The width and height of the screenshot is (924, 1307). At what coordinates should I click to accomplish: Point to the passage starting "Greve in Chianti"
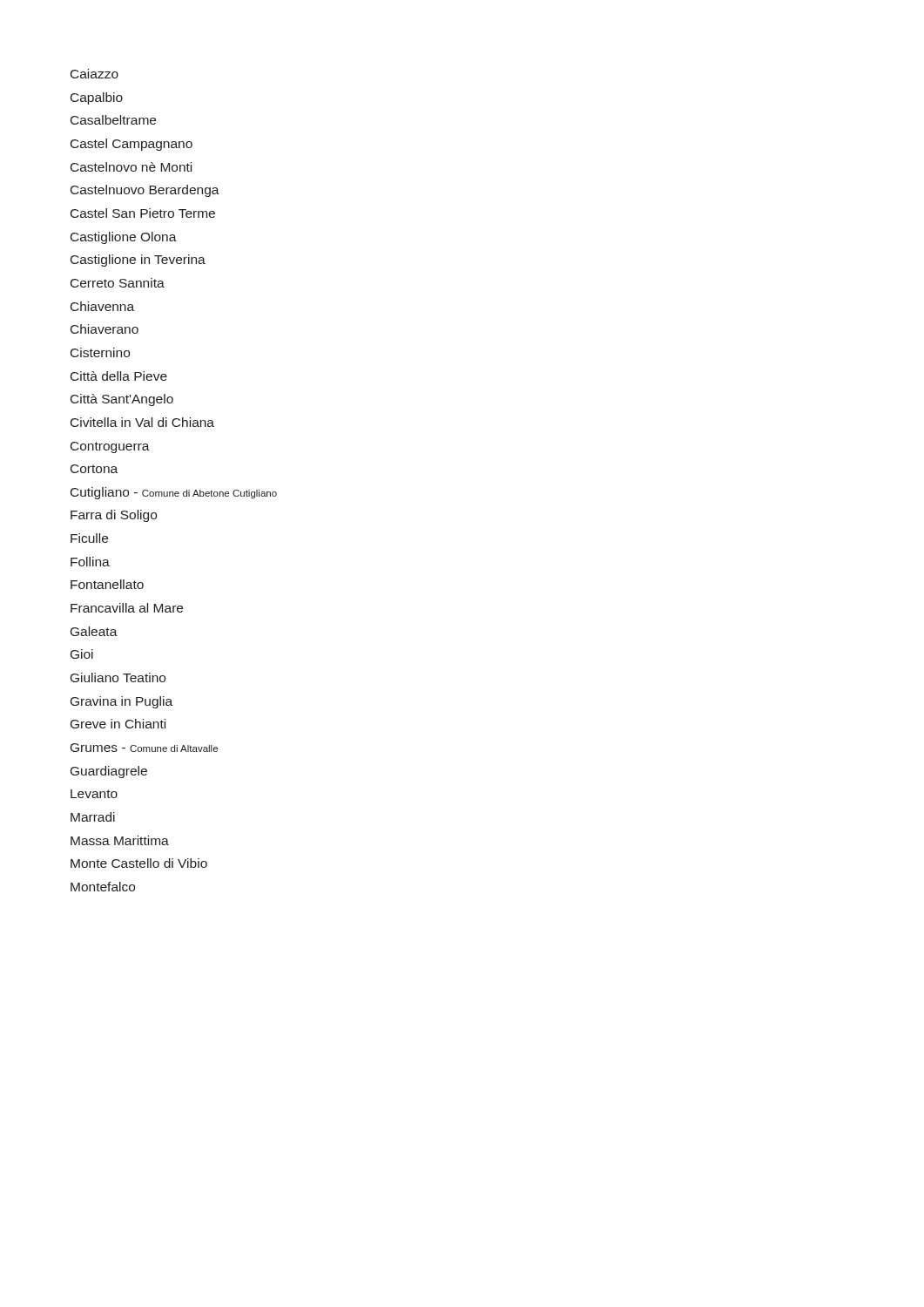pyautogui.click(x=118, y=724)
